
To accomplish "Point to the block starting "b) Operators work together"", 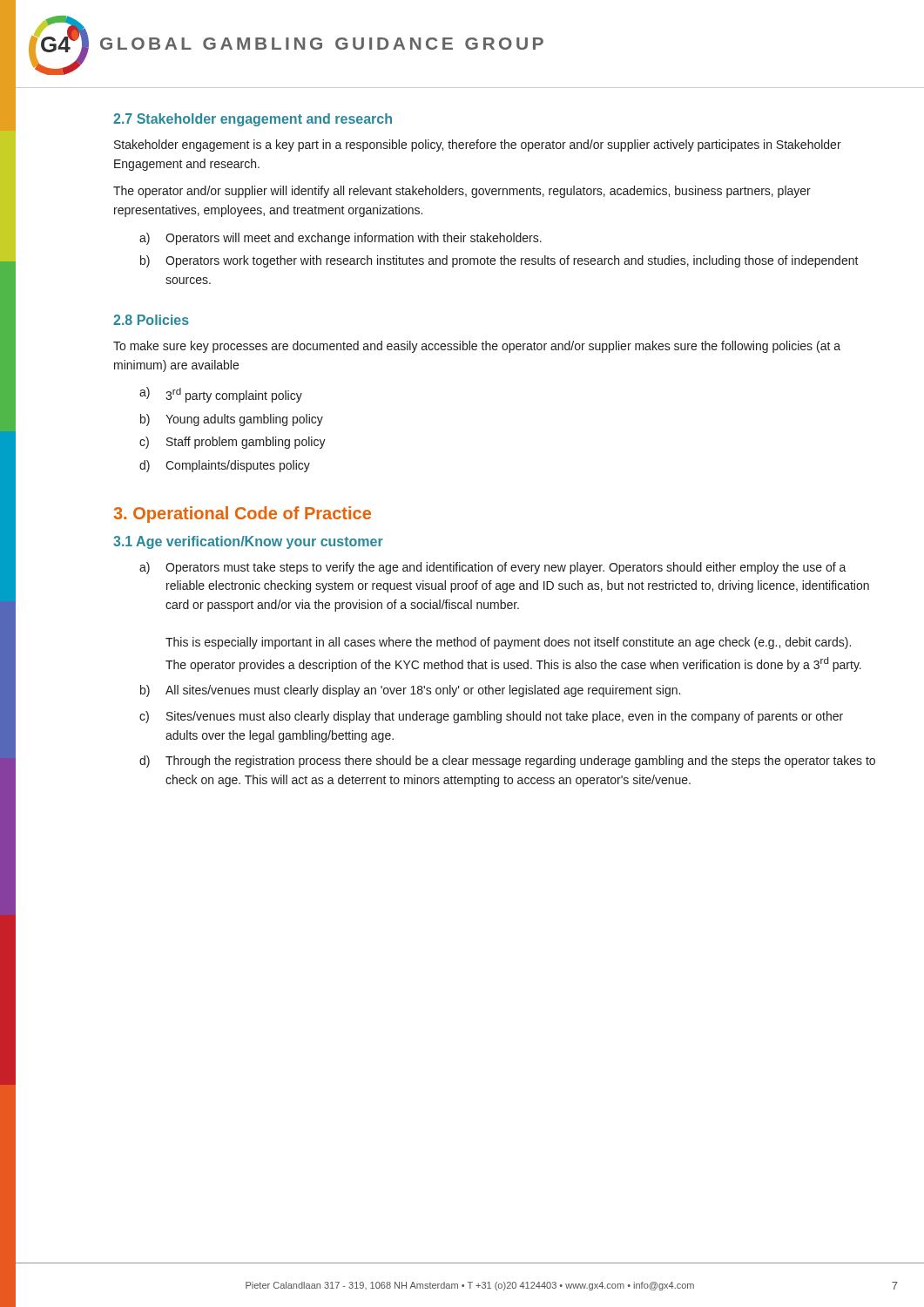I will pyautogui.click(x=508, y=271).
